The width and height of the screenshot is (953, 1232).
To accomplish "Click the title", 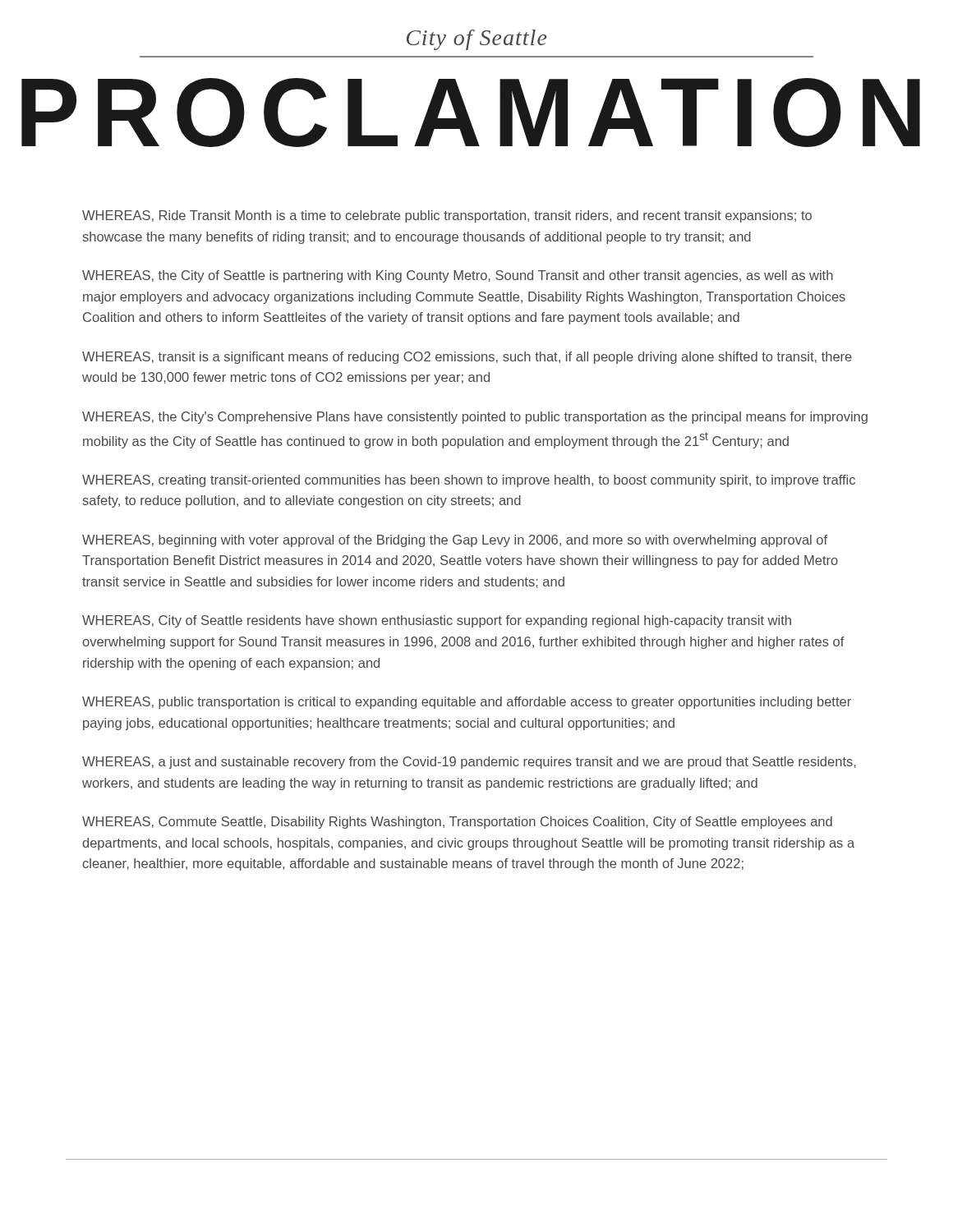I will coord(476,113).
